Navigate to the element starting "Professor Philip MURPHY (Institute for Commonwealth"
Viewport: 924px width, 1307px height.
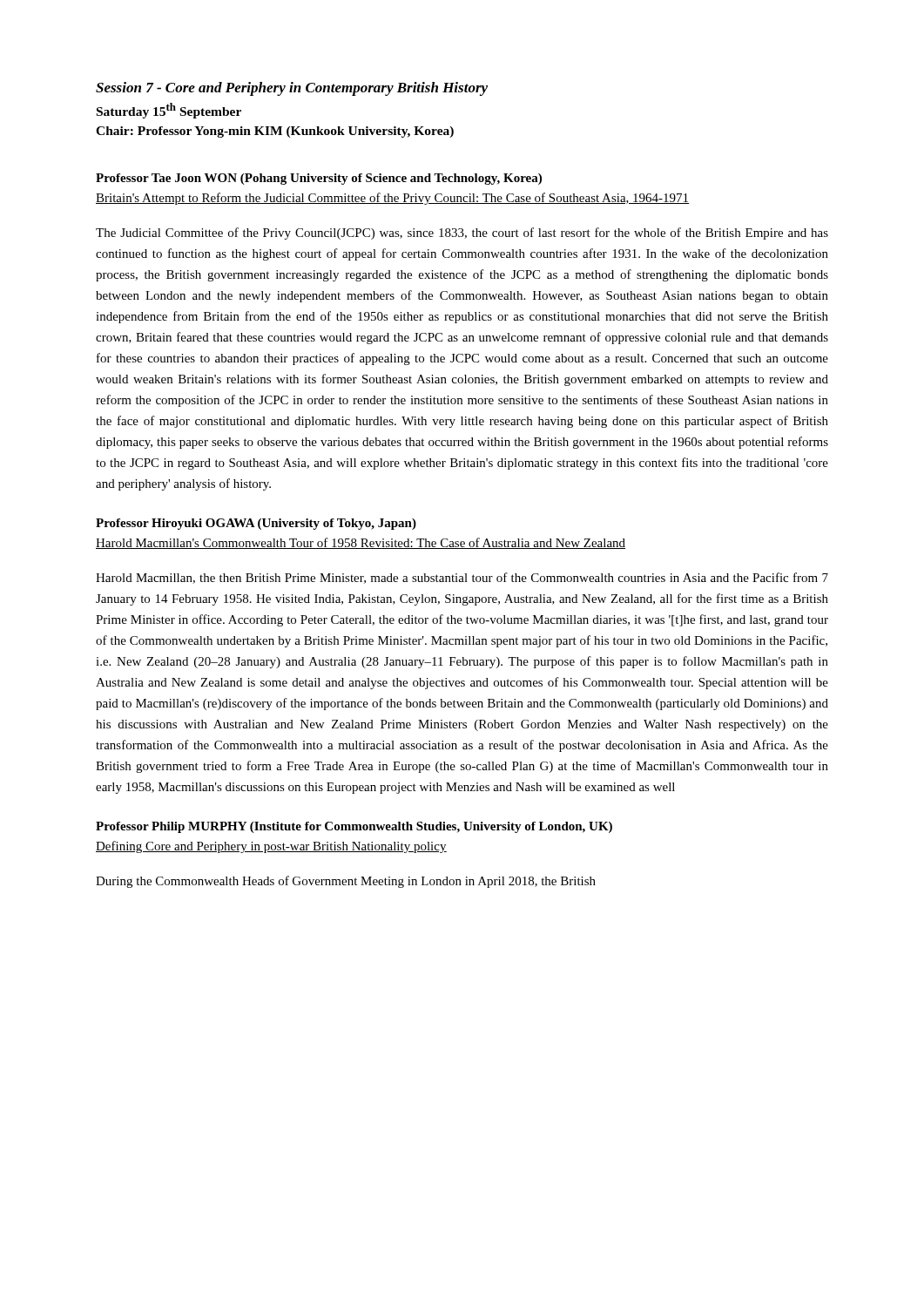462,836
